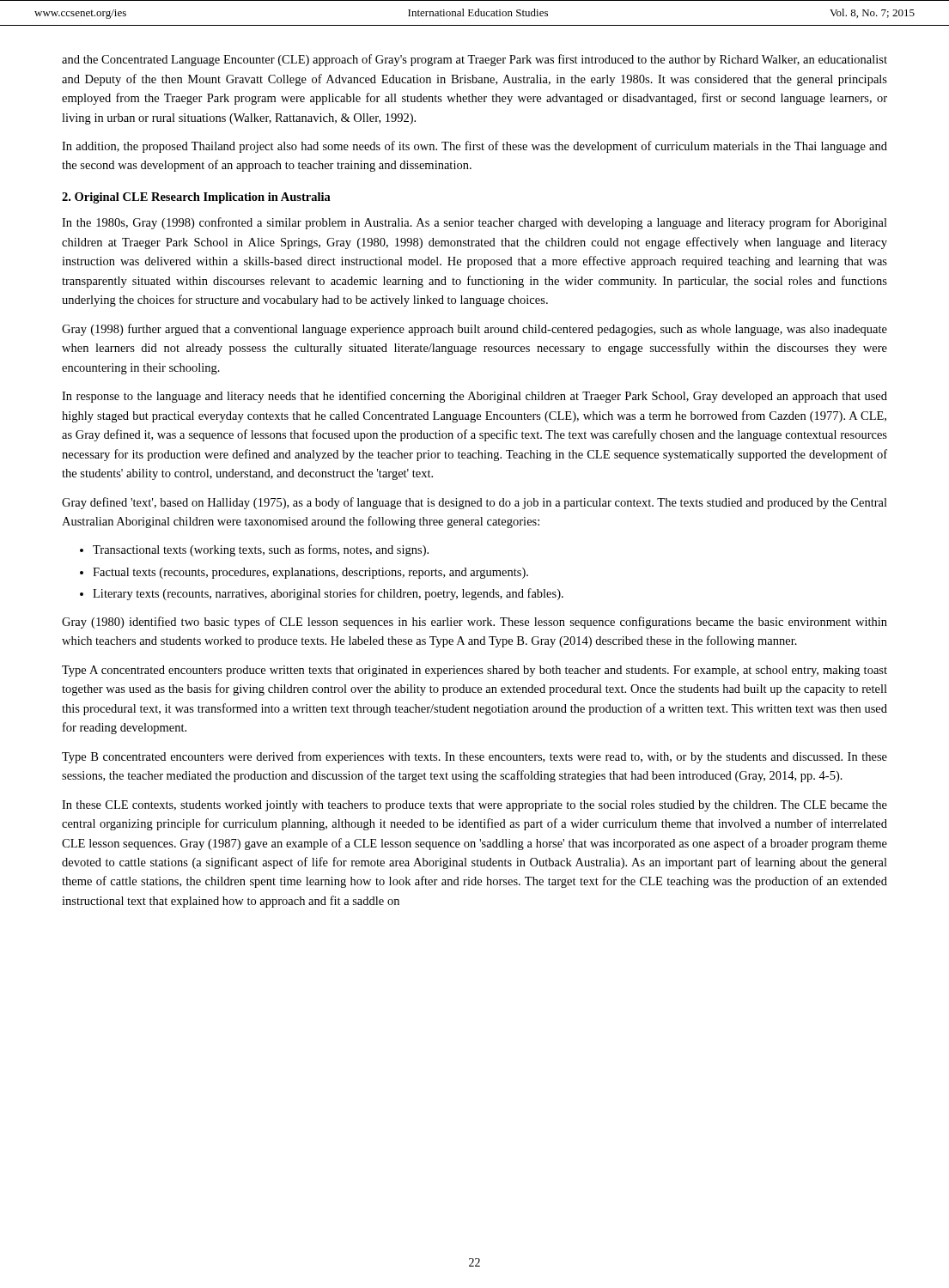Viewport: 949px width, 1288px height.
Task: Locate the text block with the text "Gray (1998) further argued that a conventional language"
Action: click(474, 348)
